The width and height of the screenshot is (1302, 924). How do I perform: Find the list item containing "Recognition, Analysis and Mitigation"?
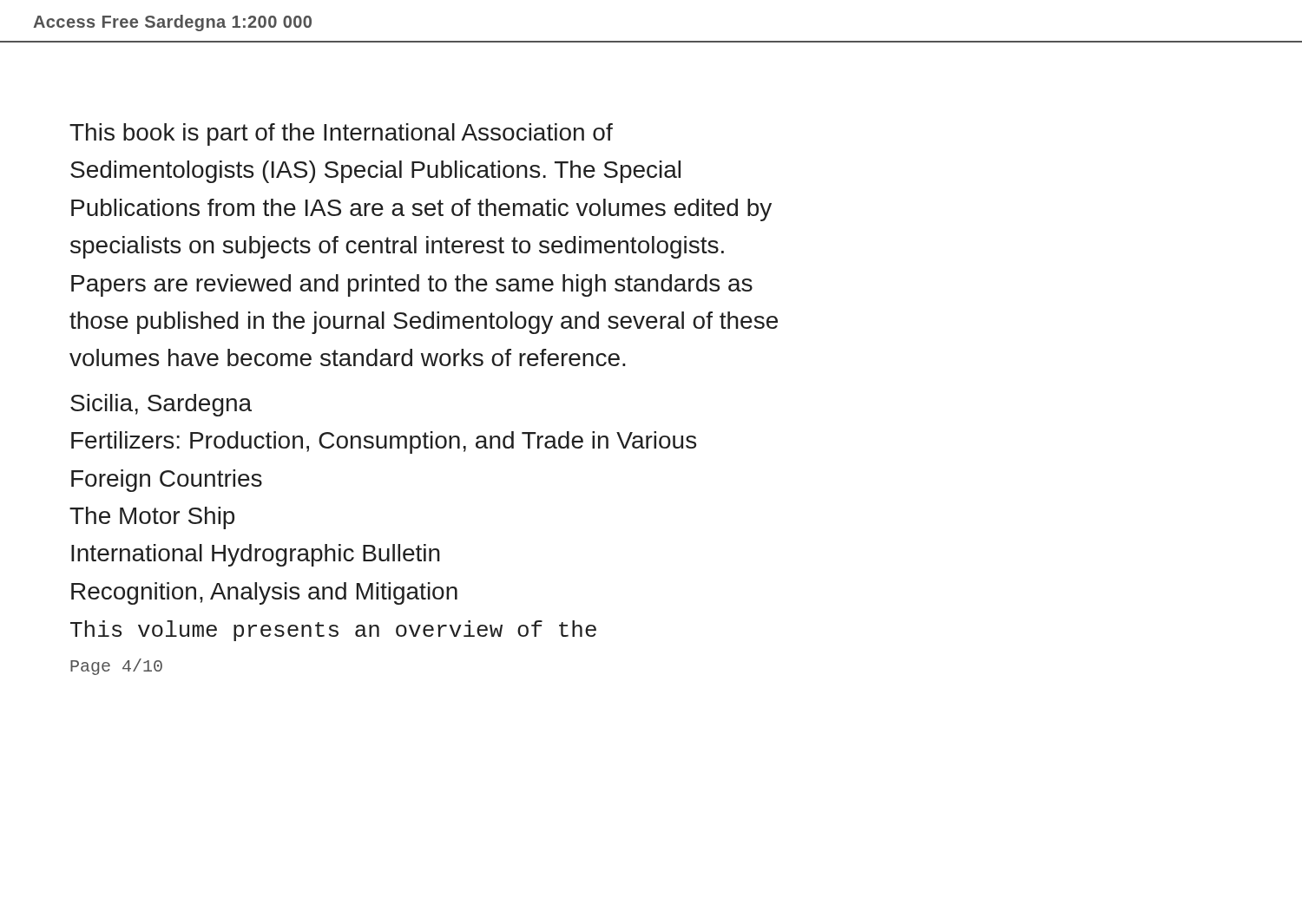(x=264, y=593)
